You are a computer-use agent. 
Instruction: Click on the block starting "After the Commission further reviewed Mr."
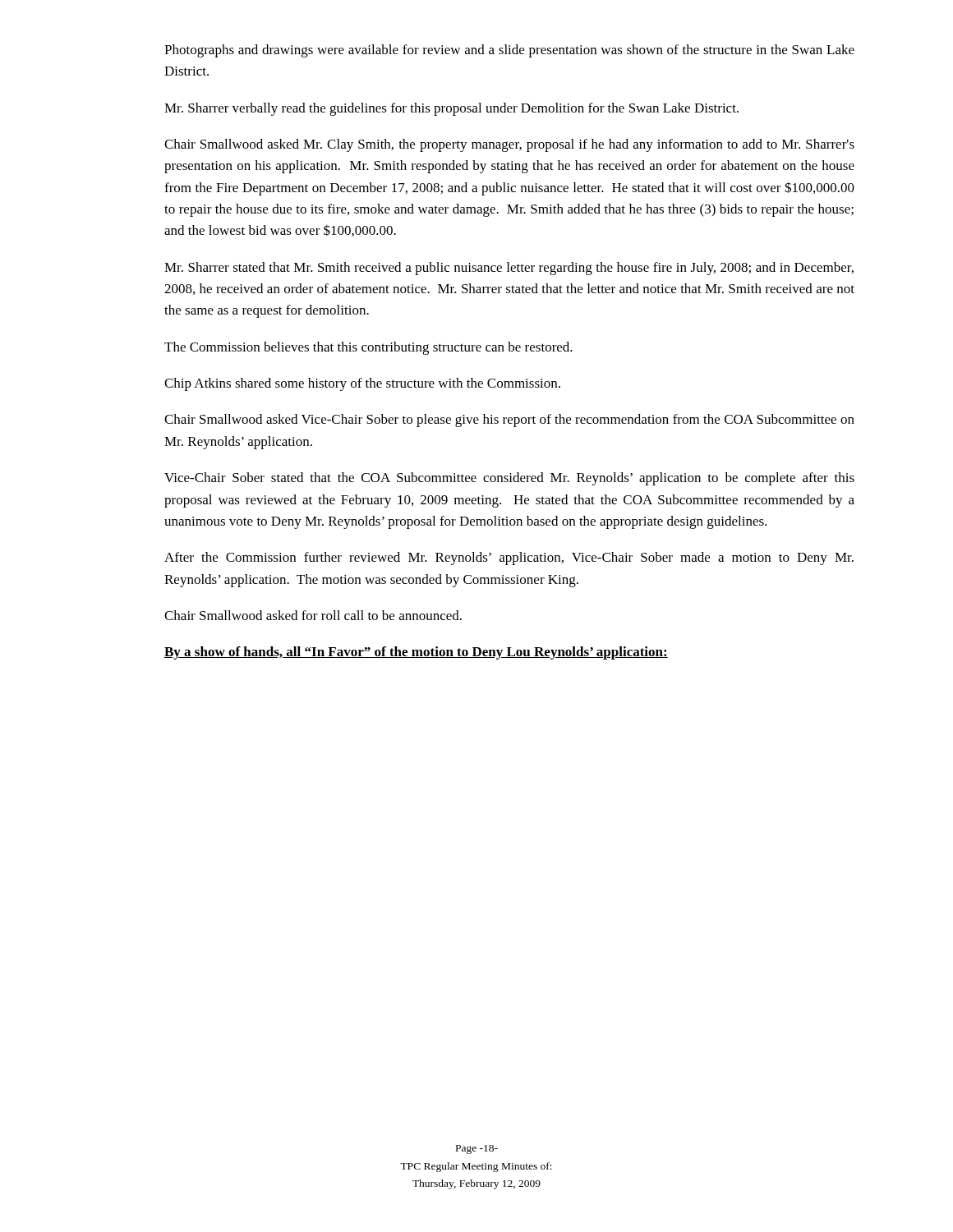[x=509, y=568]
